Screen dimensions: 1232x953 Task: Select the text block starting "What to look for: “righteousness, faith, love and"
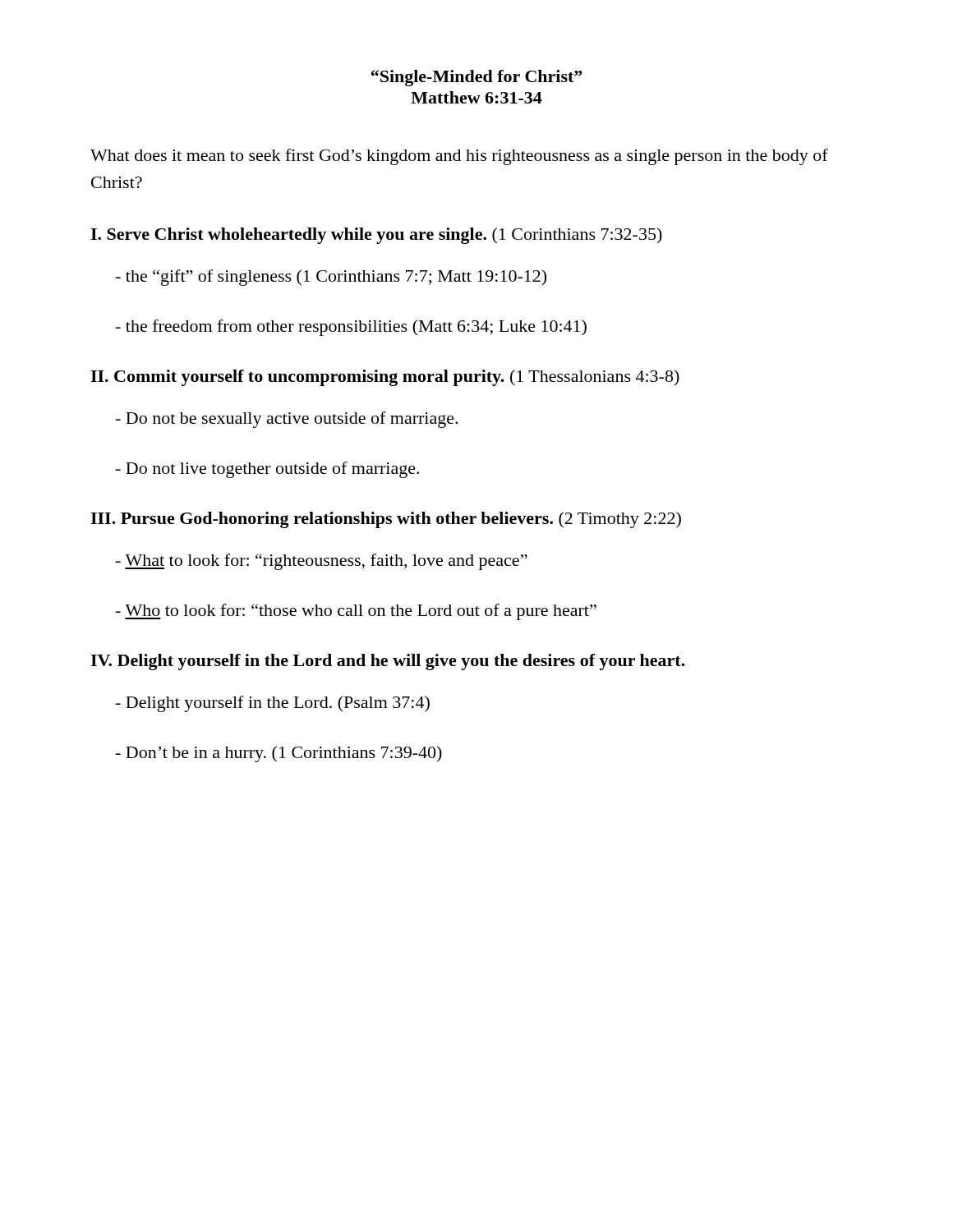tap(321, 560)
